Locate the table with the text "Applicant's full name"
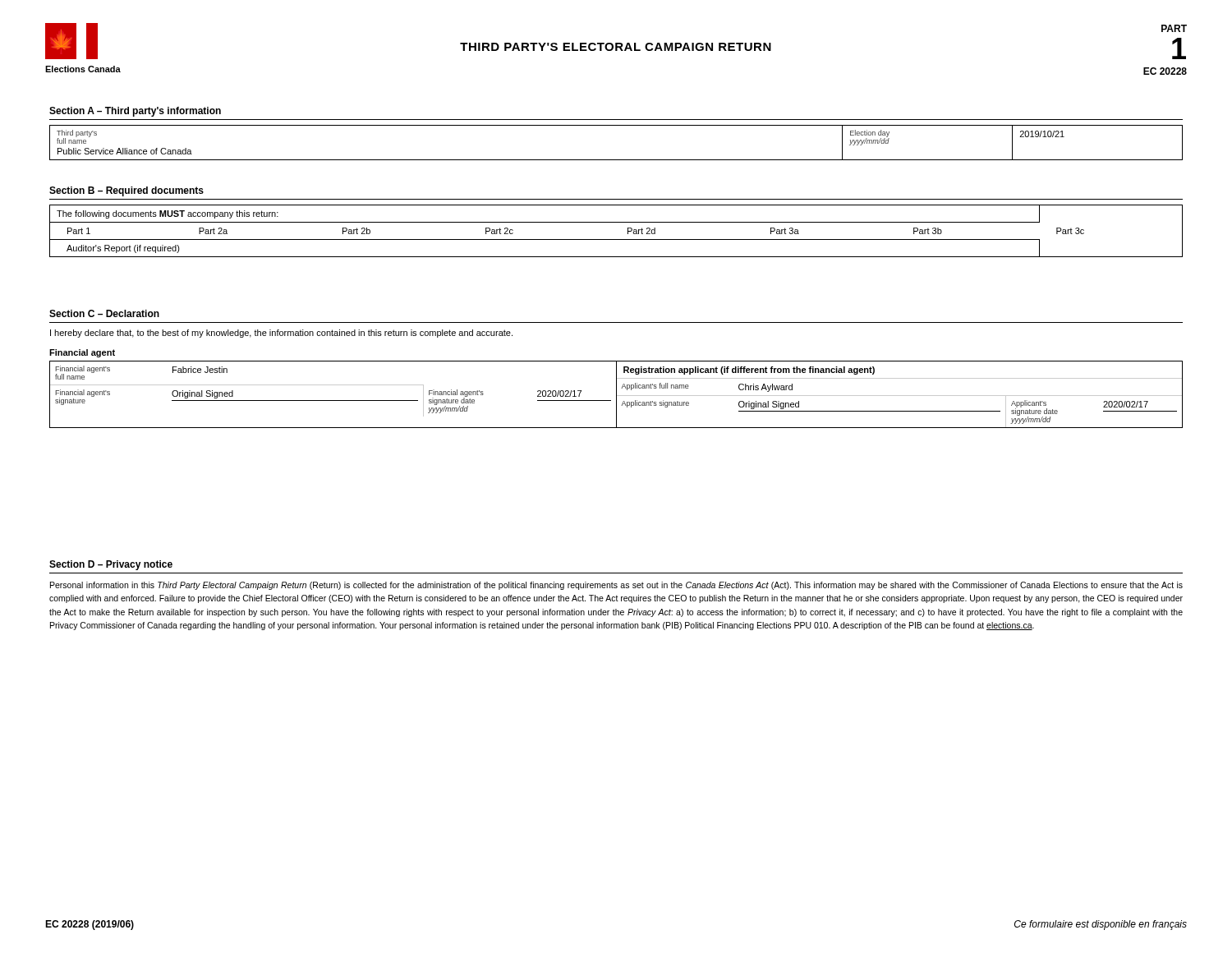The width and height of the screenshot is (1232, 953). pos(899,403)
